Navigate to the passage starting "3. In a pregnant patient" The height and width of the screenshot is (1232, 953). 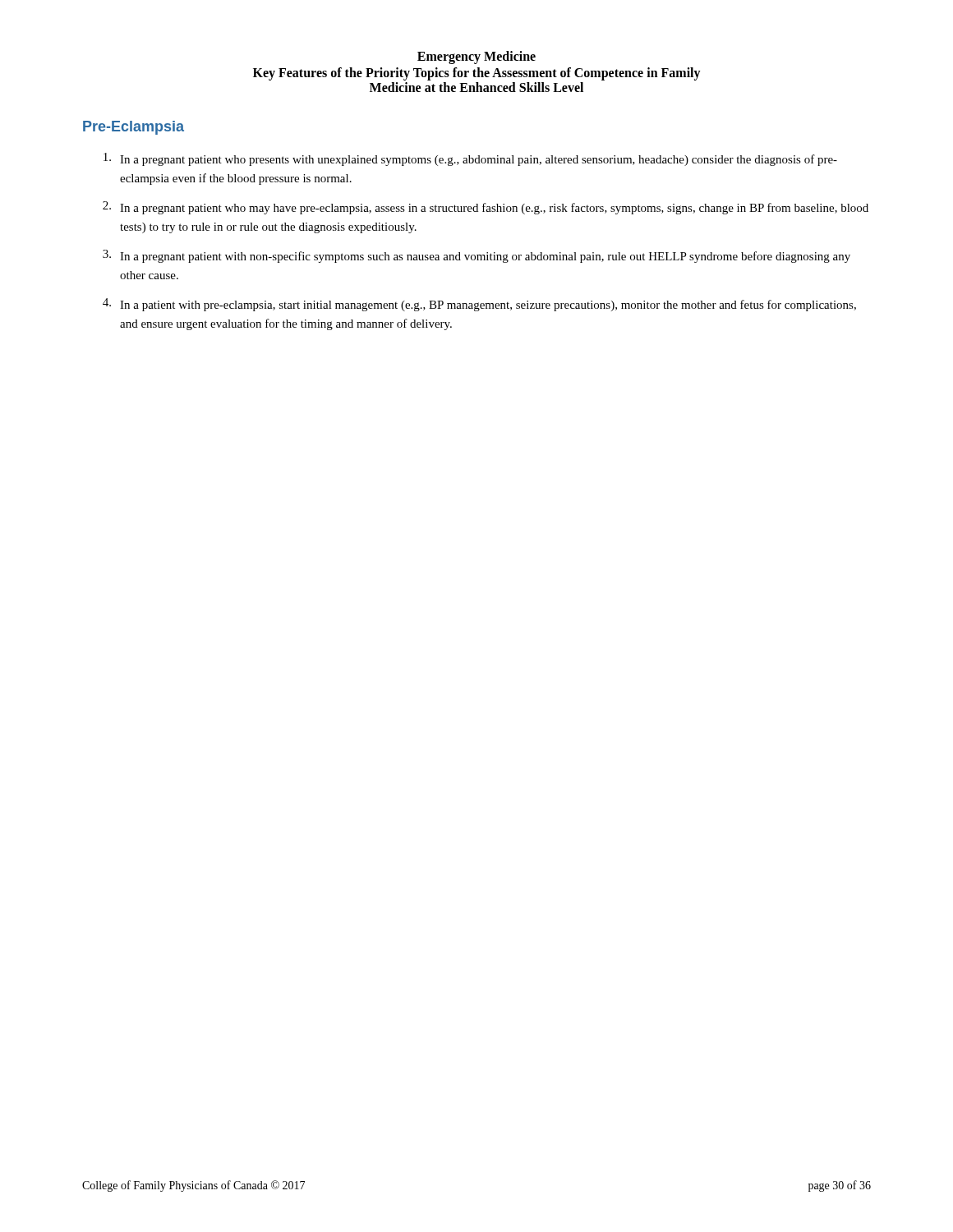click(476, 266)
